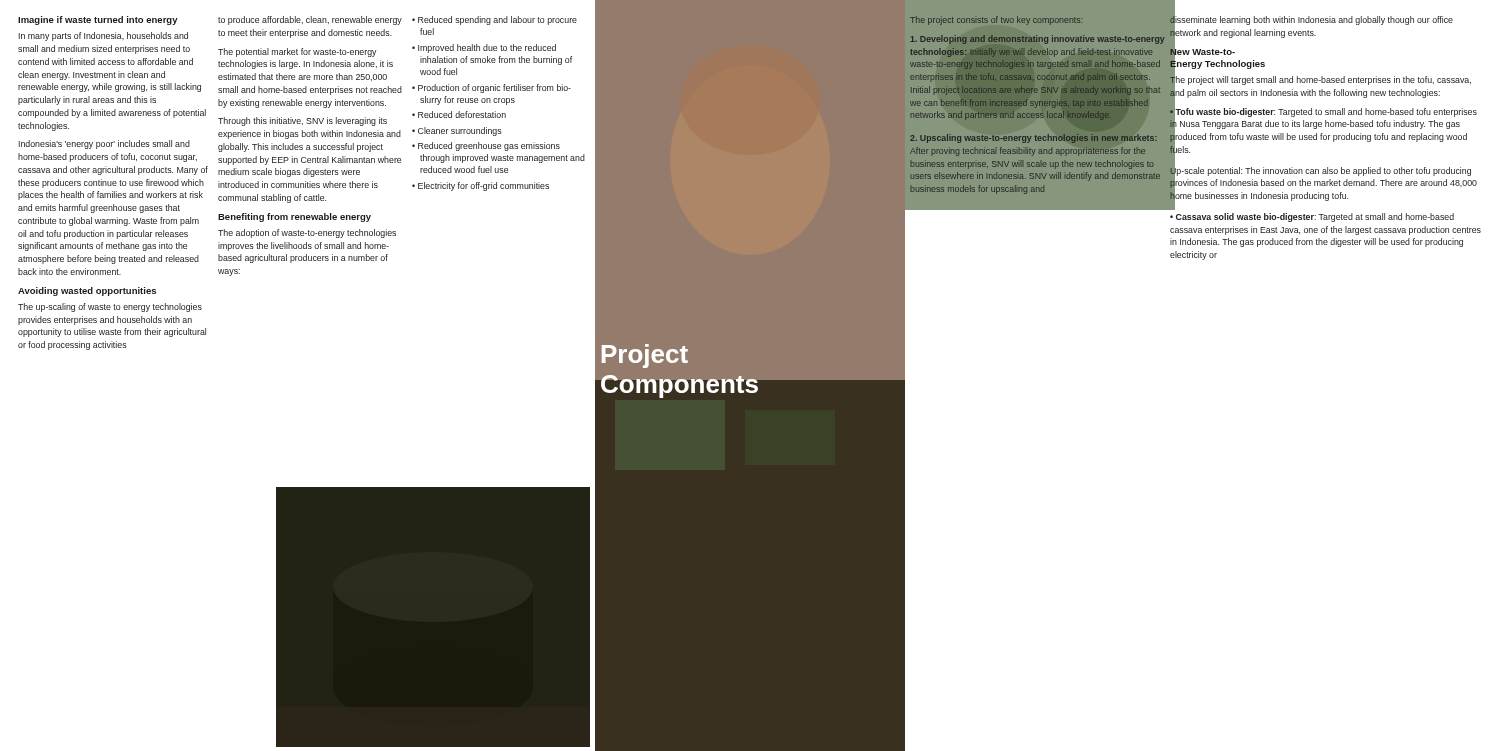Navigate to the region starting "New Waste-to-Energy Technologies"
The width and height of the screenshot is (1500, 751).
1218,58
